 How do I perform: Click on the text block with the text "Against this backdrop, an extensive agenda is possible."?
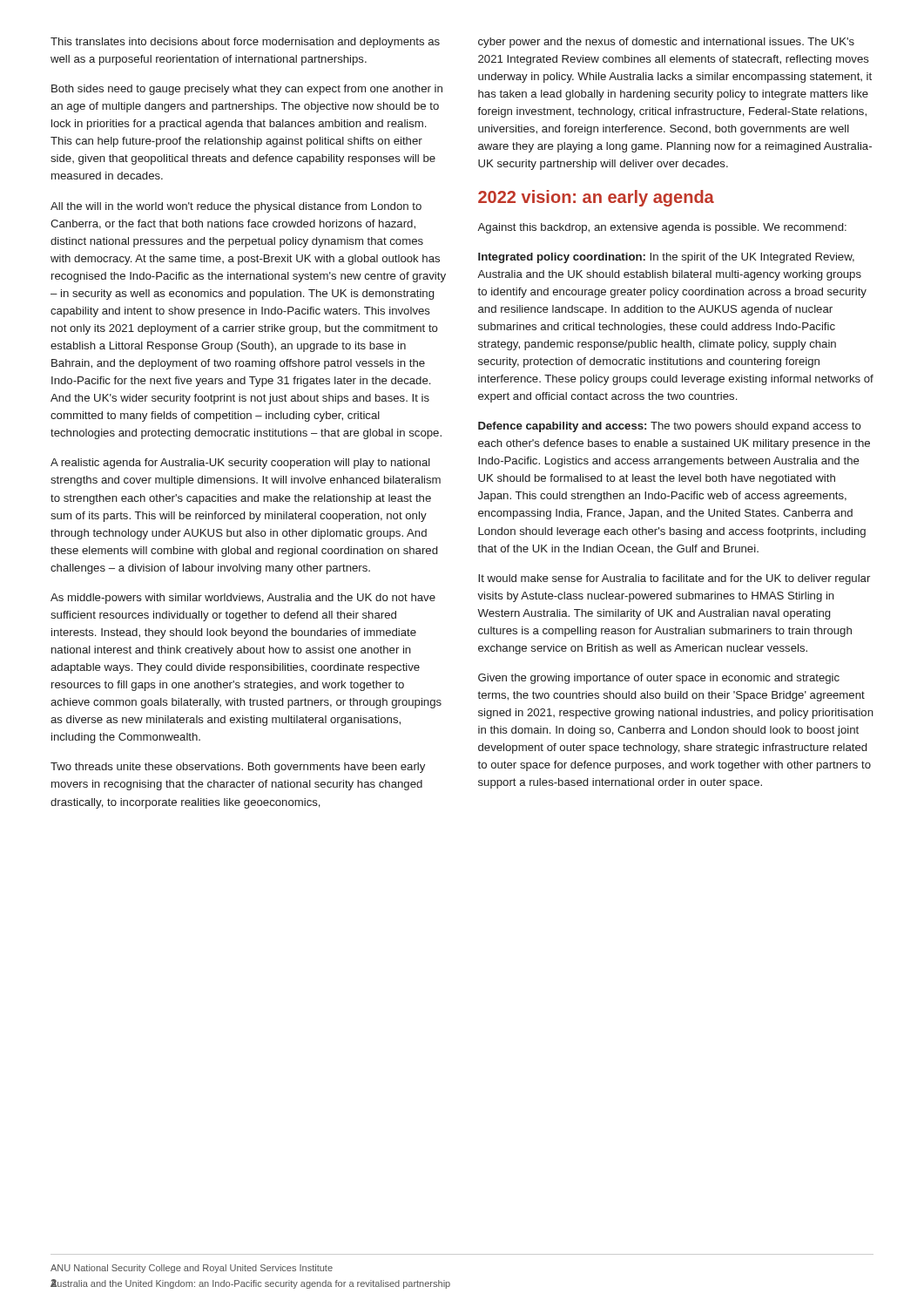click(x=676, y=227)
